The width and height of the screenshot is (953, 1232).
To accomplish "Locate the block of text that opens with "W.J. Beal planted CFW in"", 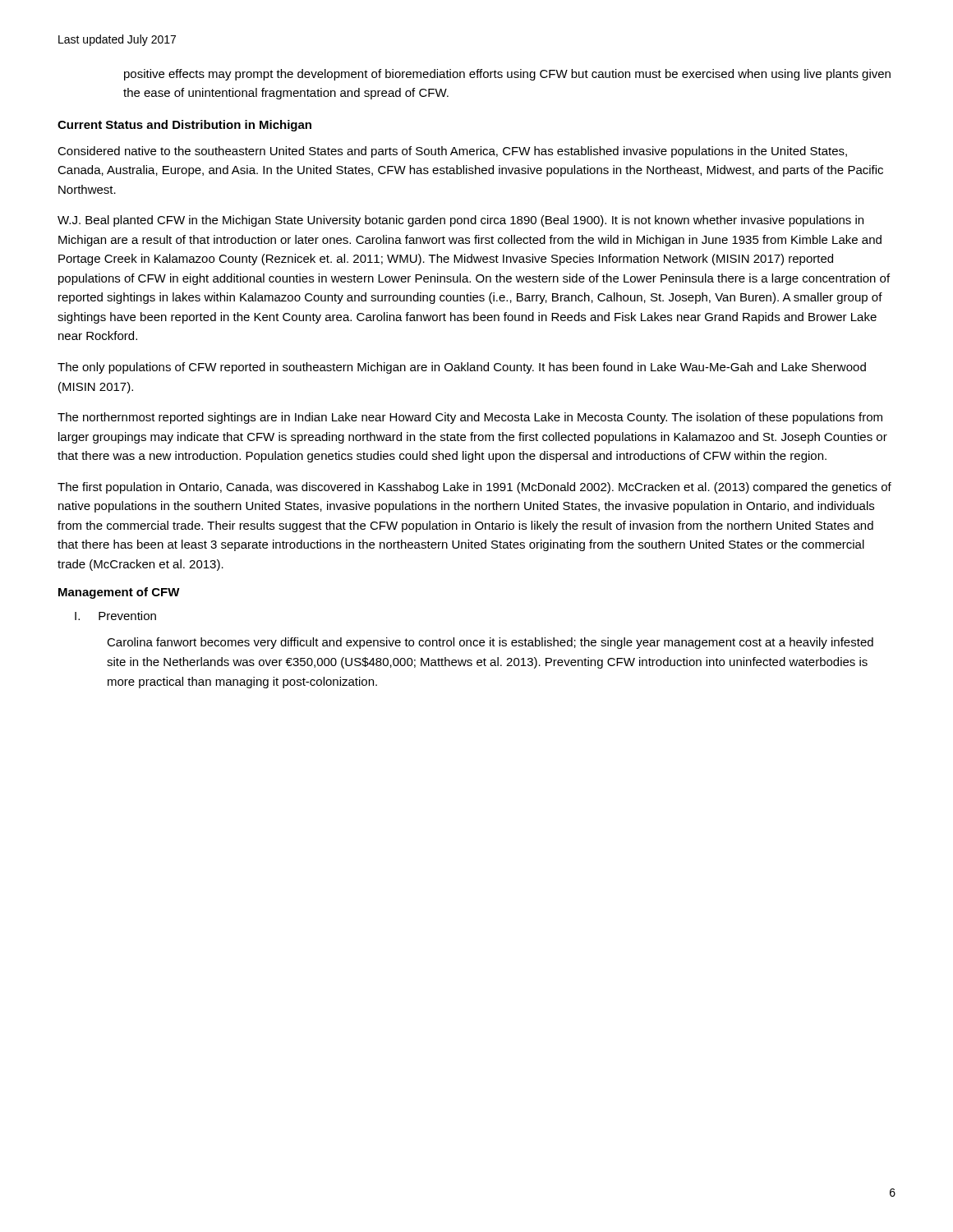I will (474, 278).
